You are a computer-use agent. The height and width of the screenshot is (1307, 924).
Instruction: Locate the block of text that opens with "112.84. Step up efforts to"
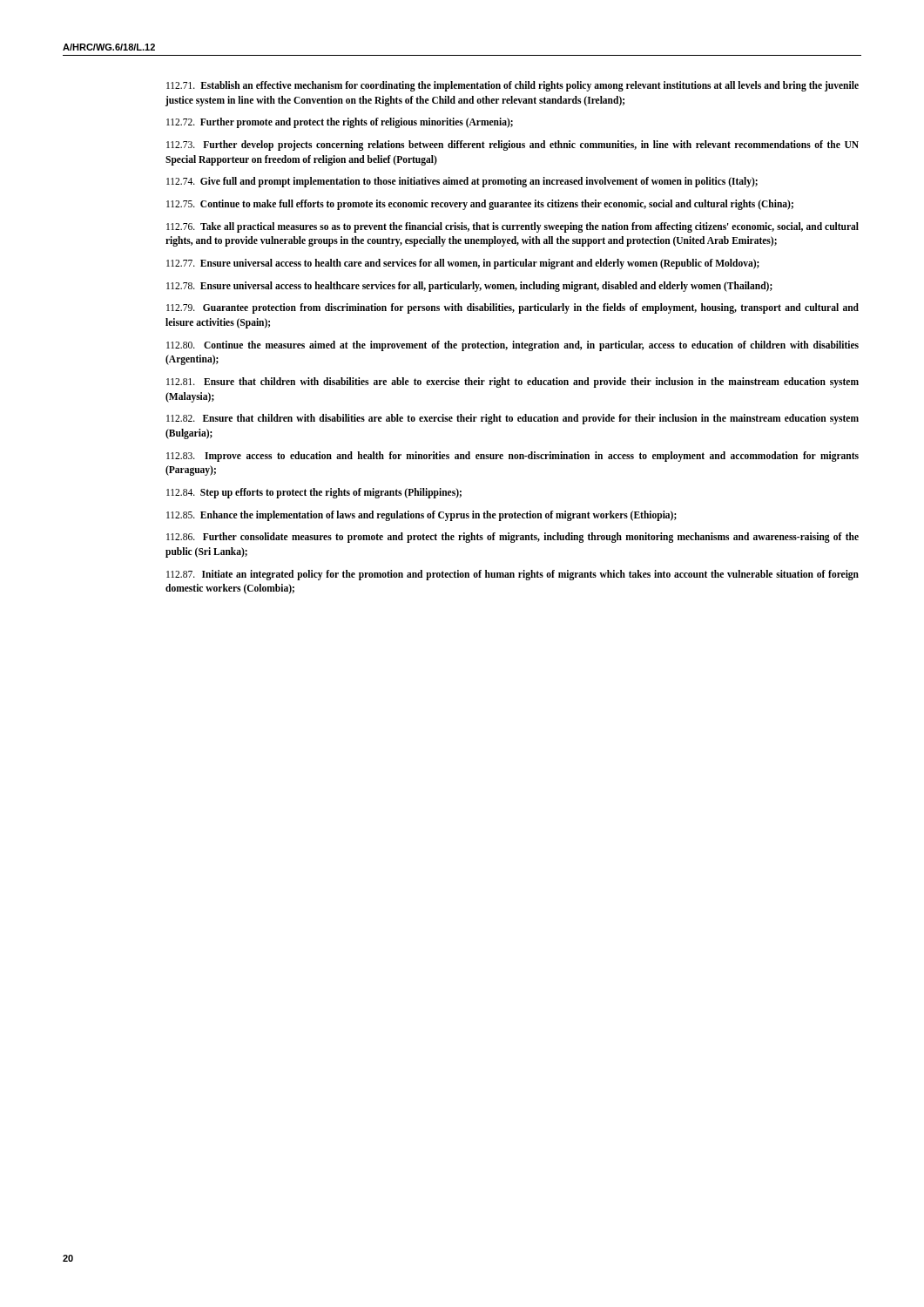(x=314, y=493)
